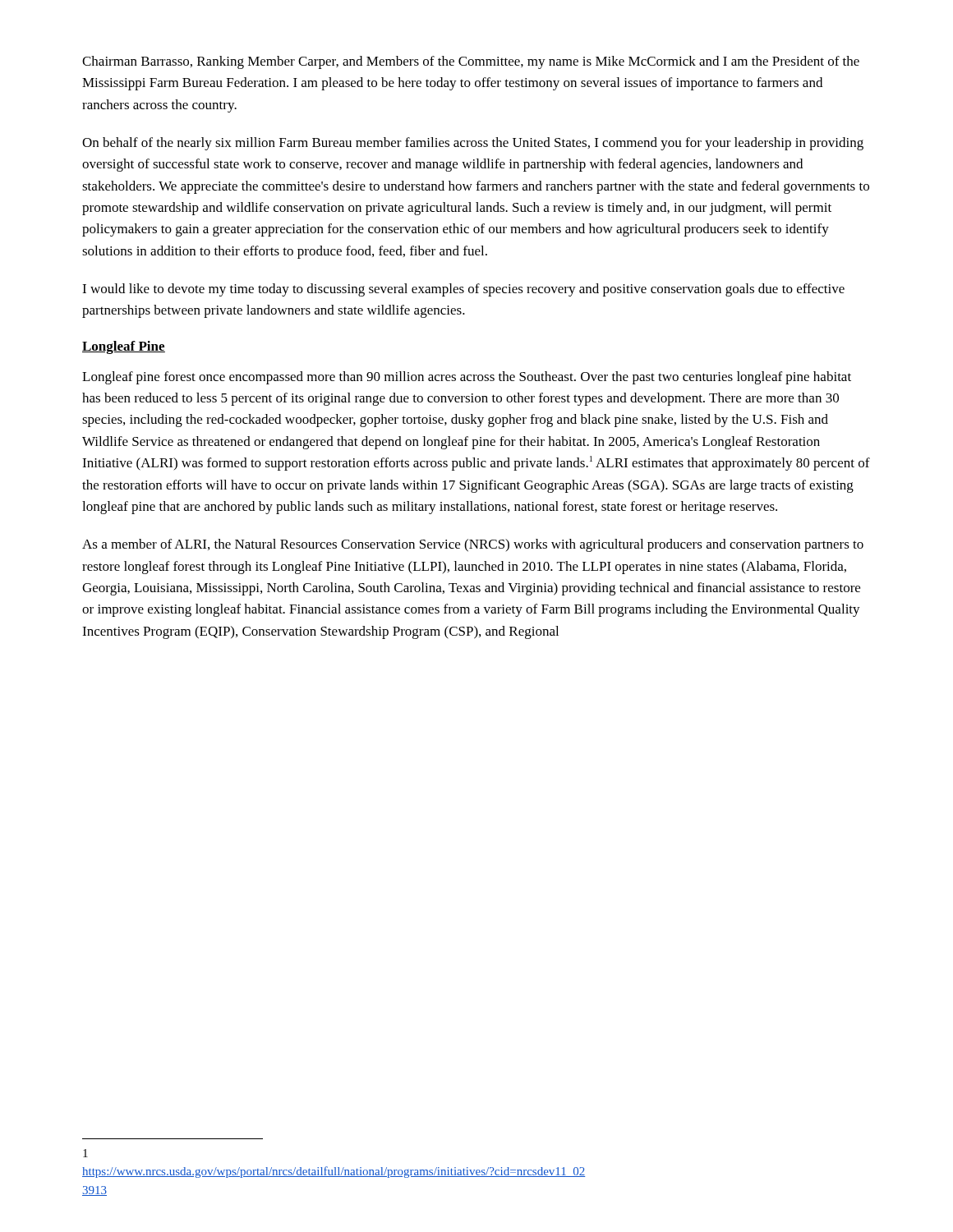Click on the text block containing "Chairman Barrasso, Ranking Member"
The width and height of the screenshot is (953, 1232).
point(471,83)
